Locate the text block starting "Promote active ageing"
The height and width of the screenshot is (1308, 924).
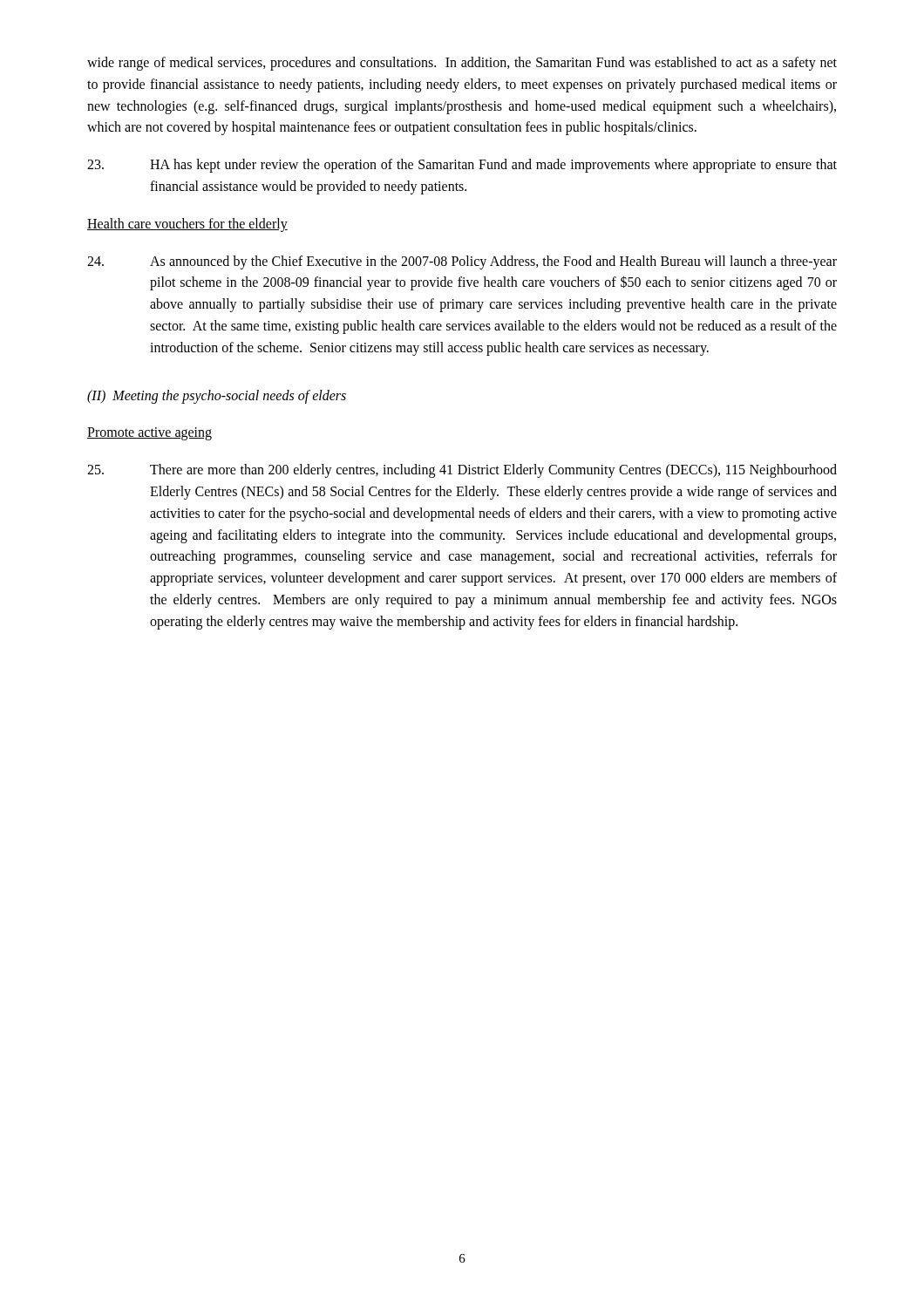[x=150, y=432]
